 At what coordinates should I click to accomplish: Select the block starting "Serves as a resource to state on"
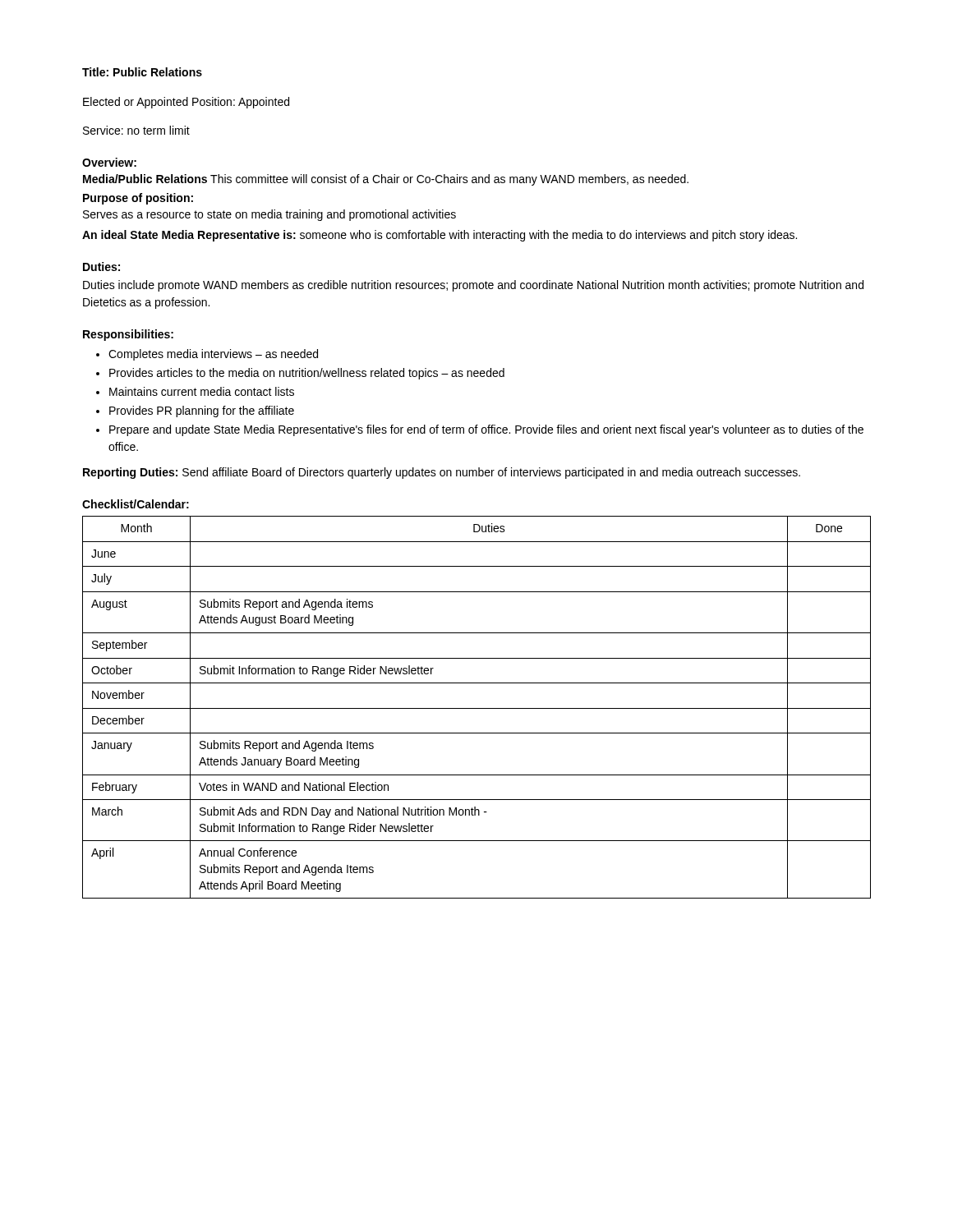click(x=269, y=214)
